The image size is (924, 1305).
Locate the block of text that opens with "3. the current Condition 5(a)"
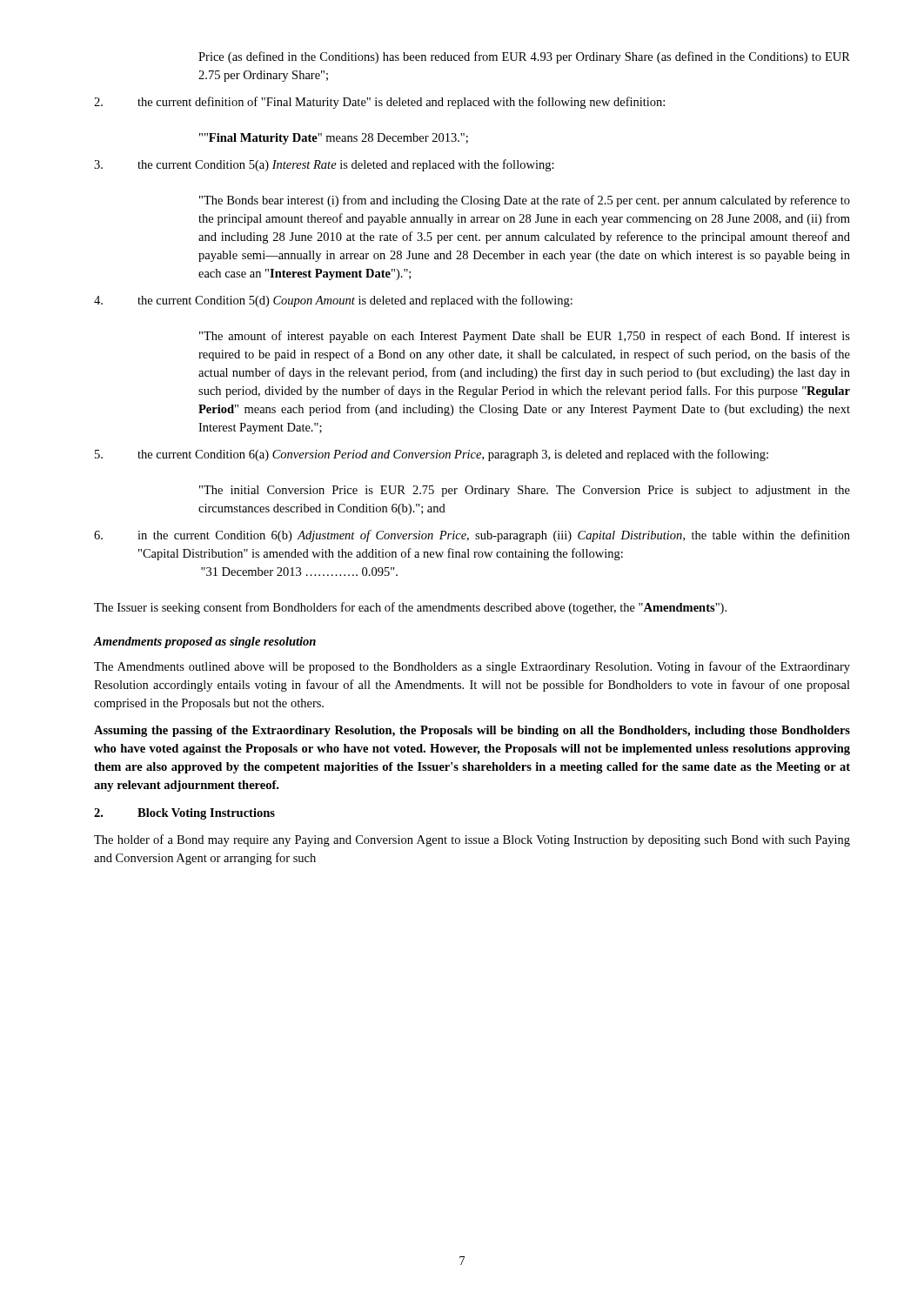tap(472, 169)
